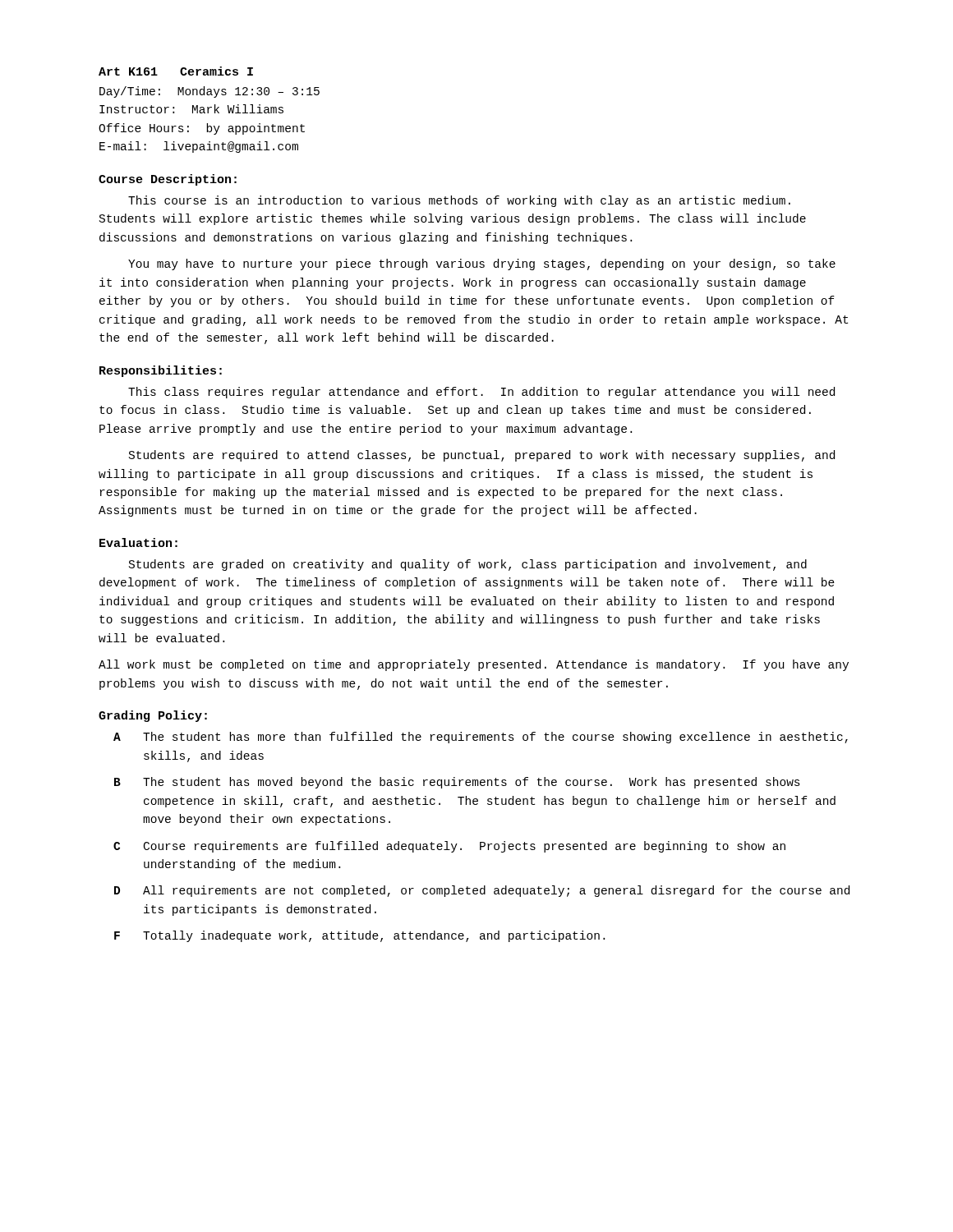The width and height of the screenshot is (953, 1232).
Task: Click the passage that begins "Students are required to attend classes, be punctual,"
Action: [467, 484]
